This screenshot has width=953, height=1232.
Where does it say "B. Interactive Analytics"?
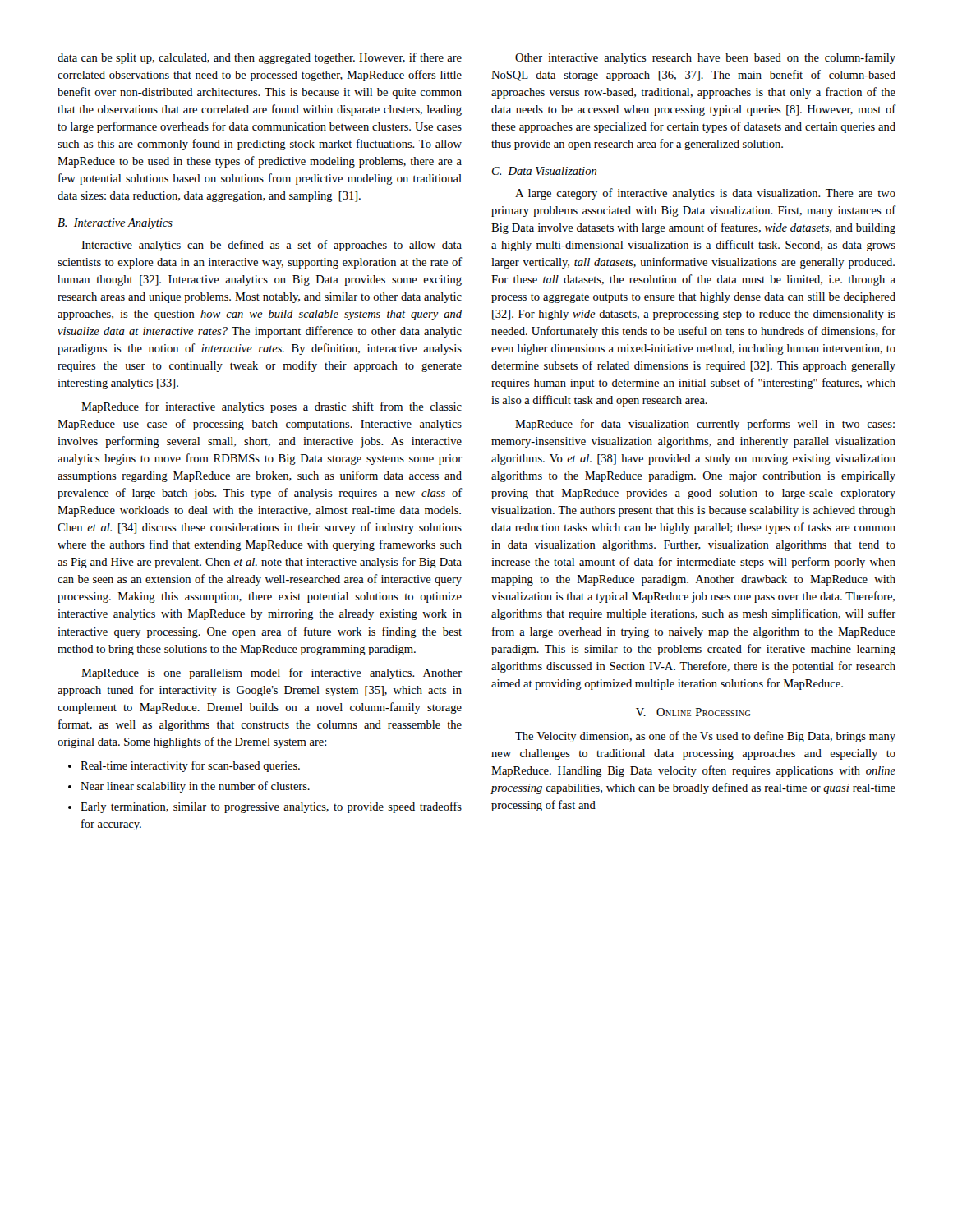click(115, 224)
